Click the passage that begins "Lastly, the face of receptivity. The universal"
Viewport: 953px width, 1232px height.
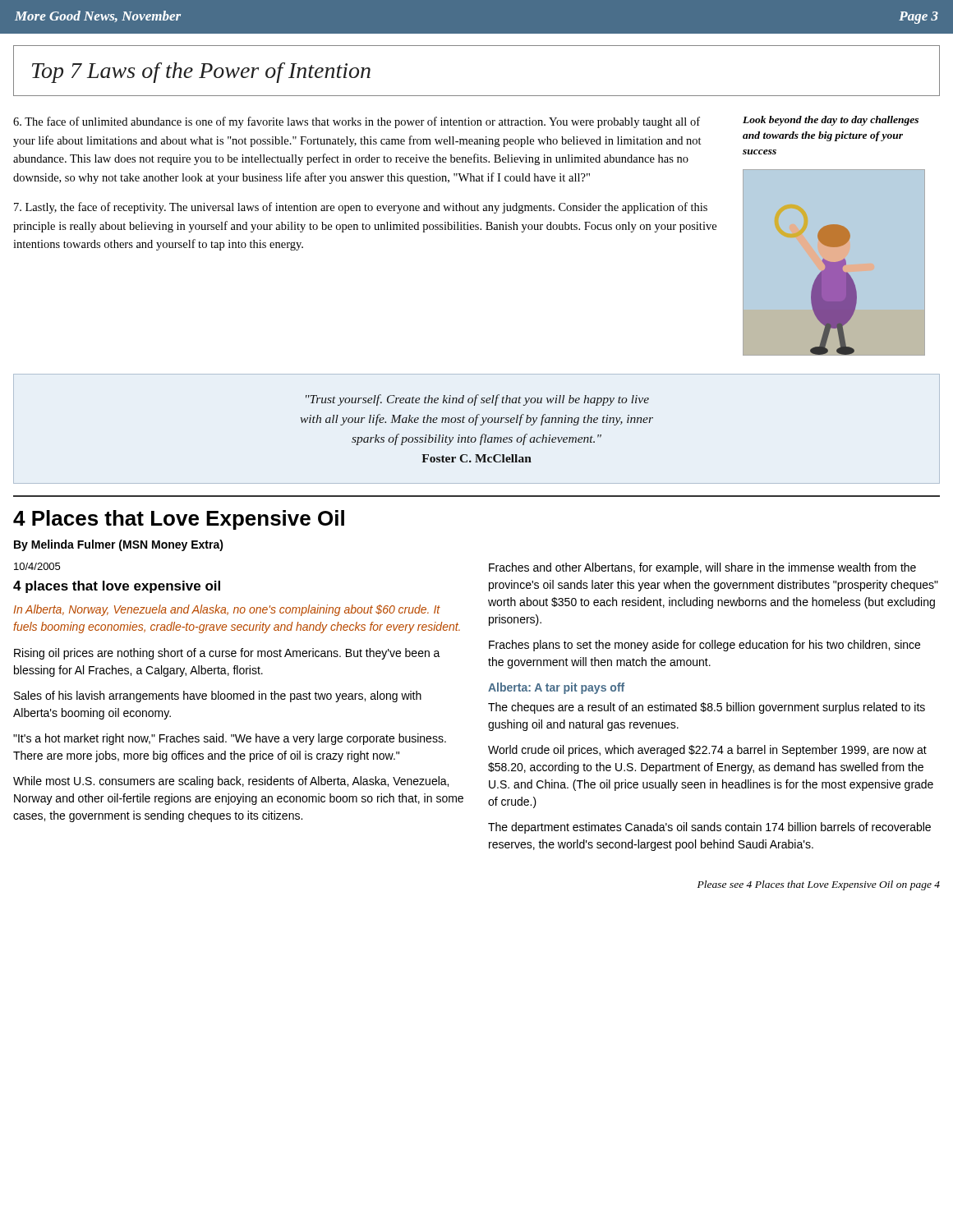pyautogui.click(x=365, y=226)
